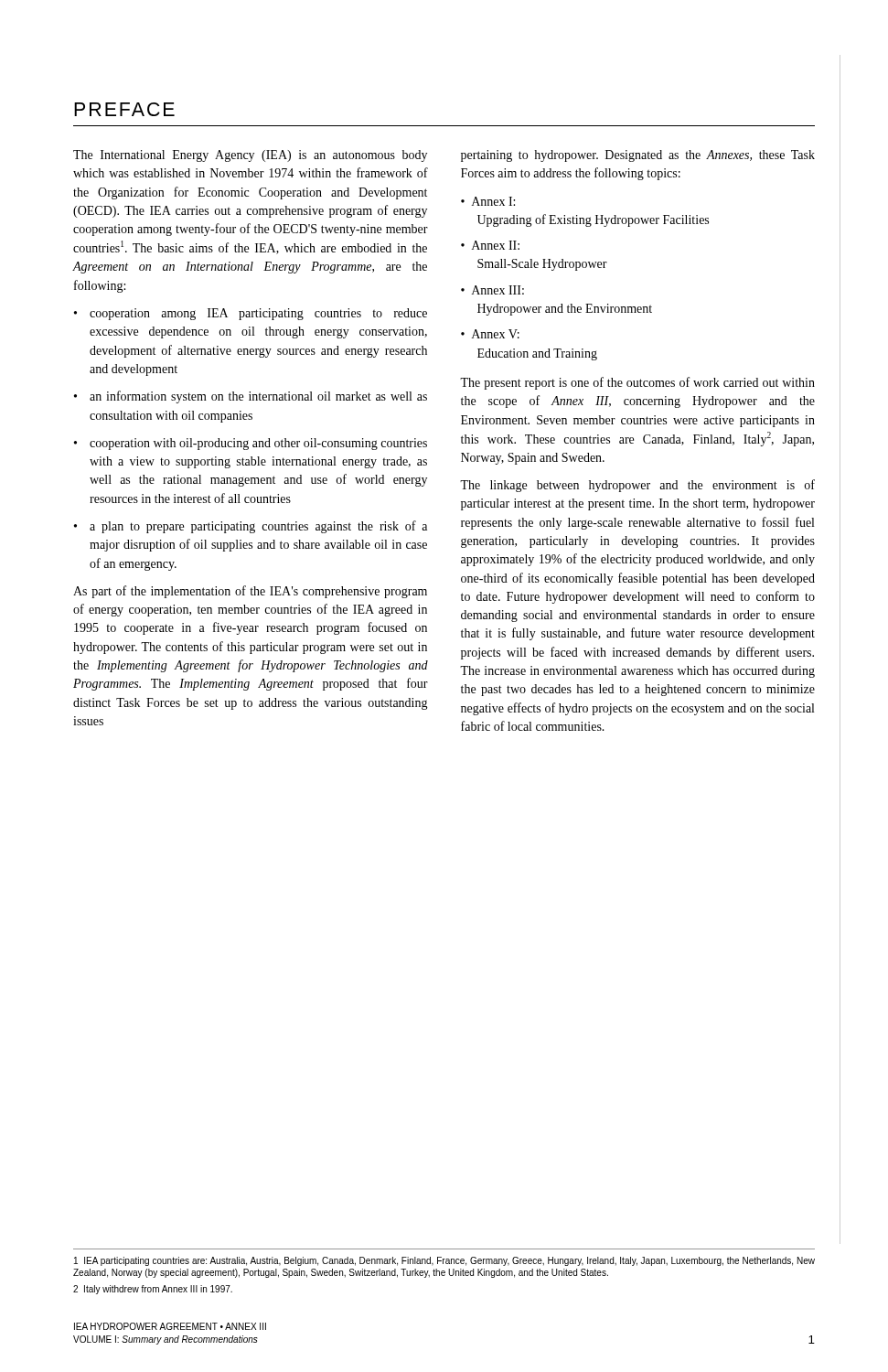Find the text block starting "• an information system on the"

[250, 407]
